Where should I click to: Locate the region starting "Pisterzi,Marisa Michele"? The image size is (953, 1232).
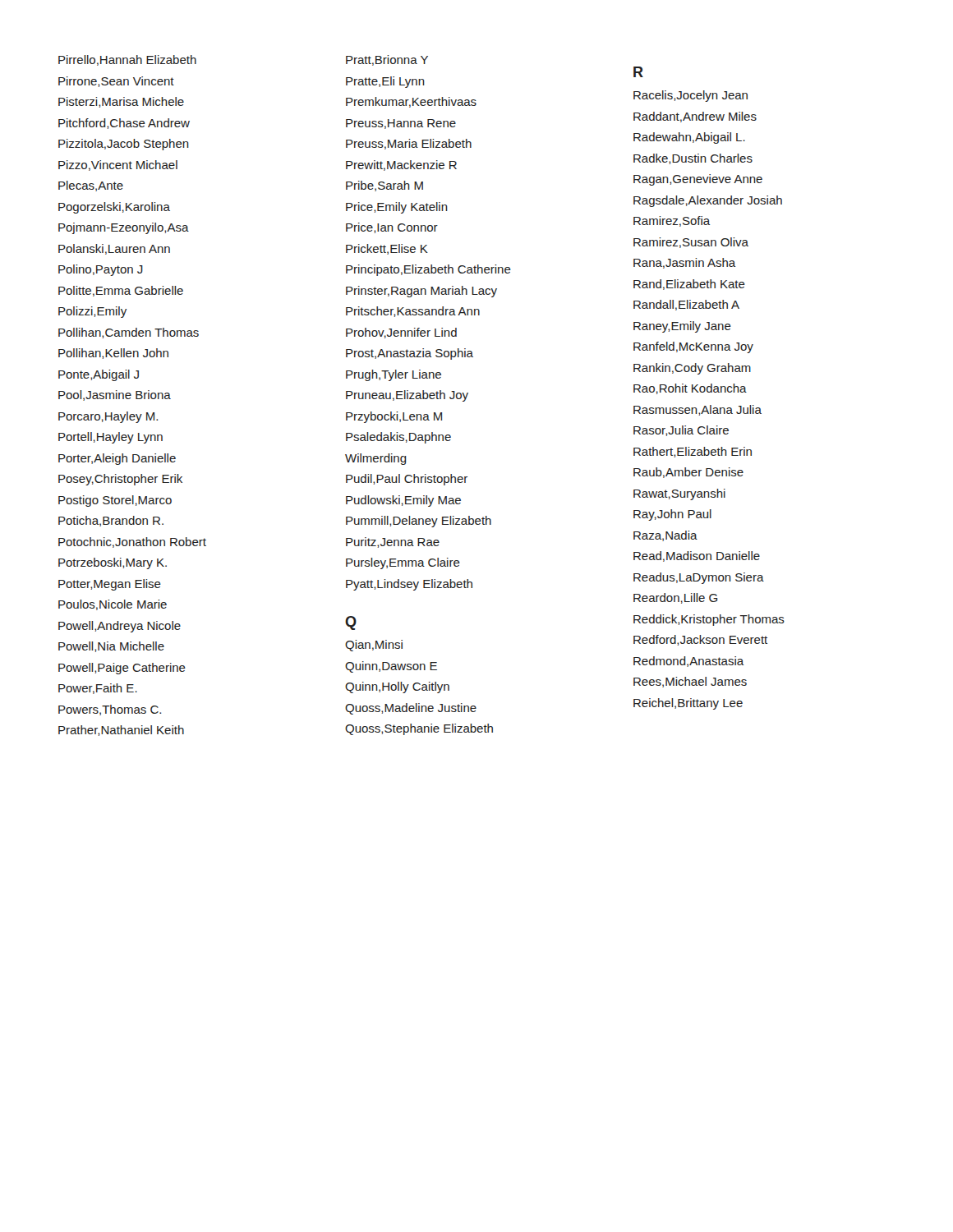point(121,101)
